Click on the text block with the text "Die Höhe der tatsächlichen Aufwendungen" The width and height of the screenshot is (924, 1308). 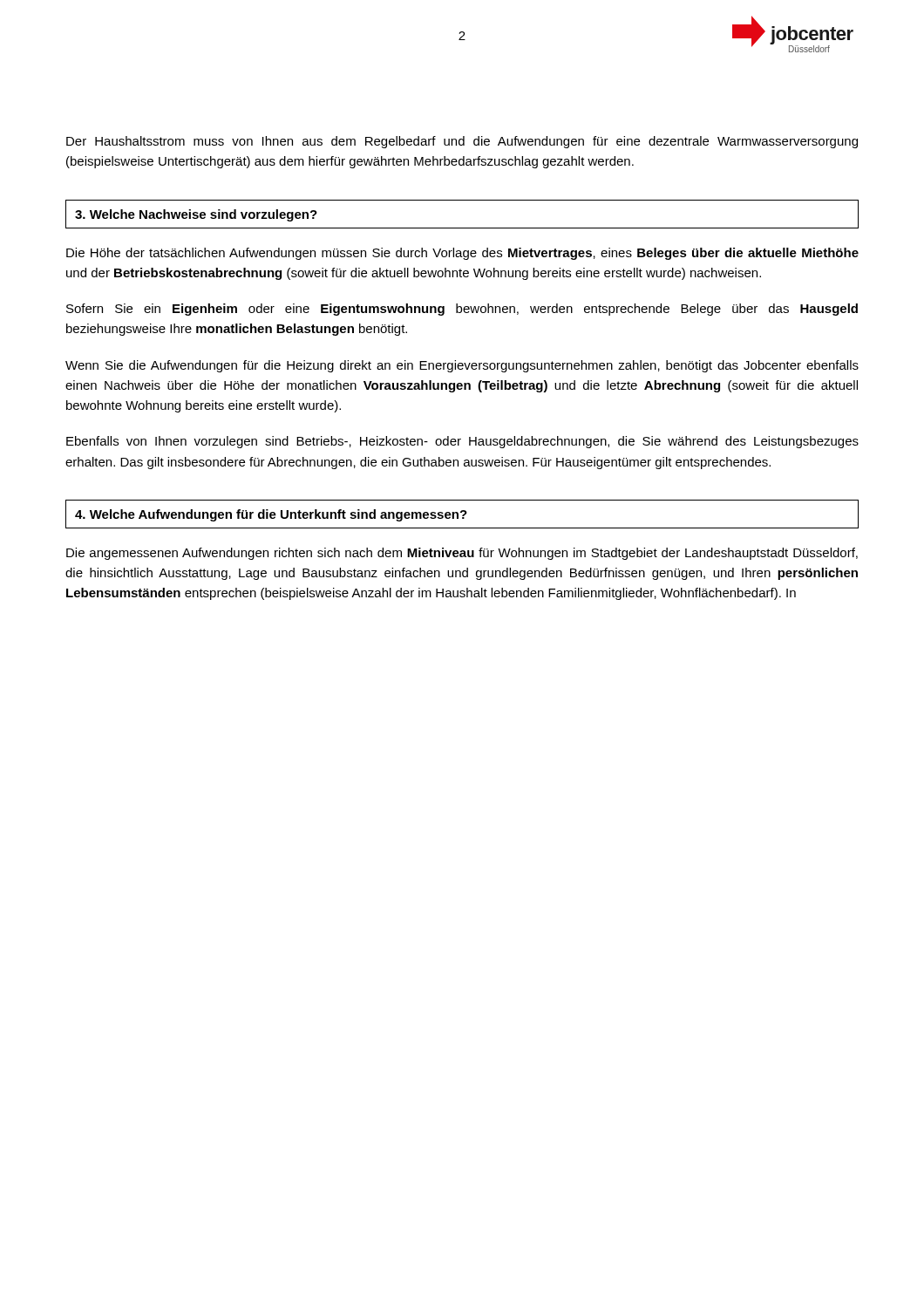462,262
